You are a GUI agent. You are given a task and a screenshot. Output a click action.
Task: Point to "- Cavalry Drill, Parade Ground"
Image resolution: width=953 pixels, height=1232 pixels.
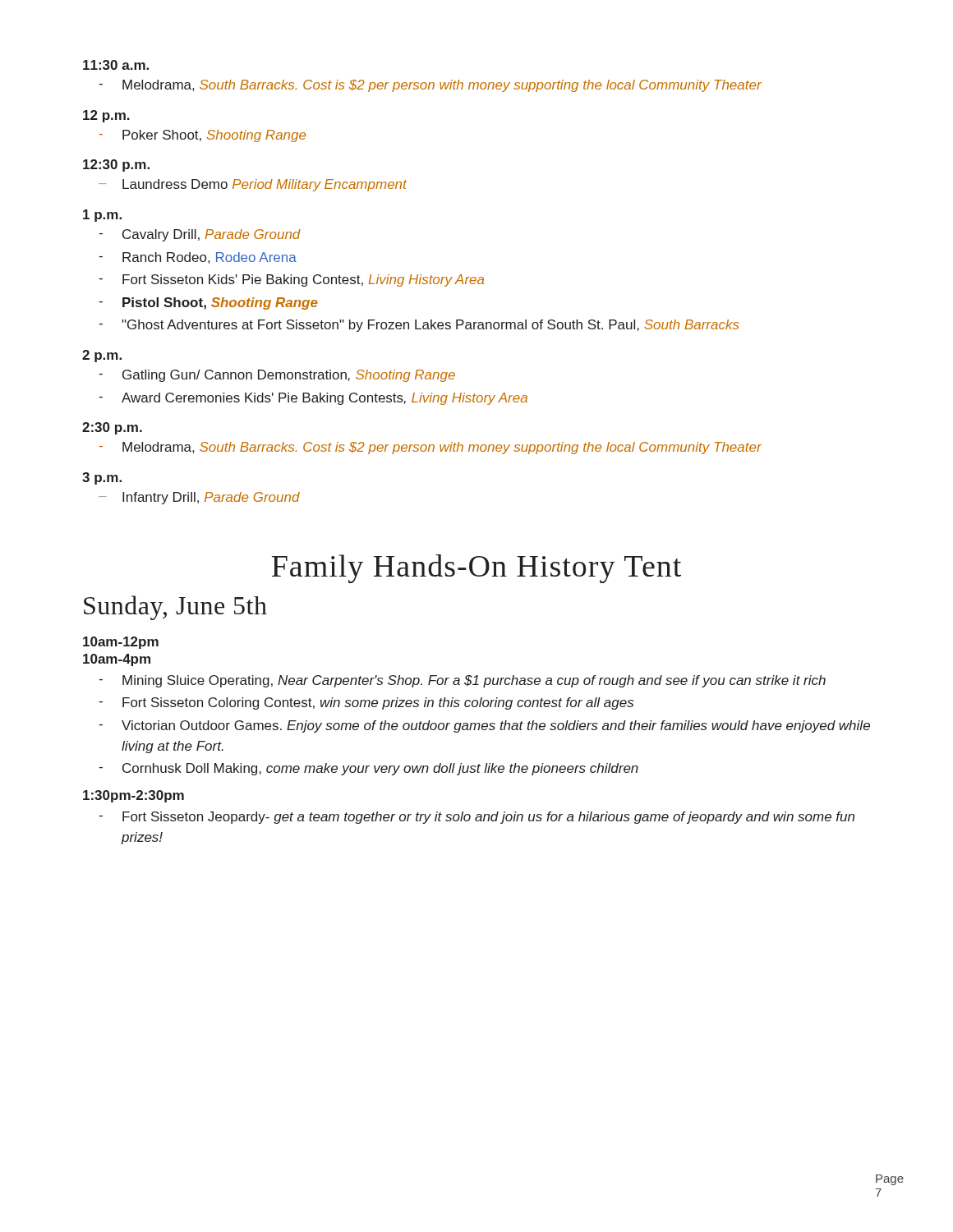click(200, 235)
